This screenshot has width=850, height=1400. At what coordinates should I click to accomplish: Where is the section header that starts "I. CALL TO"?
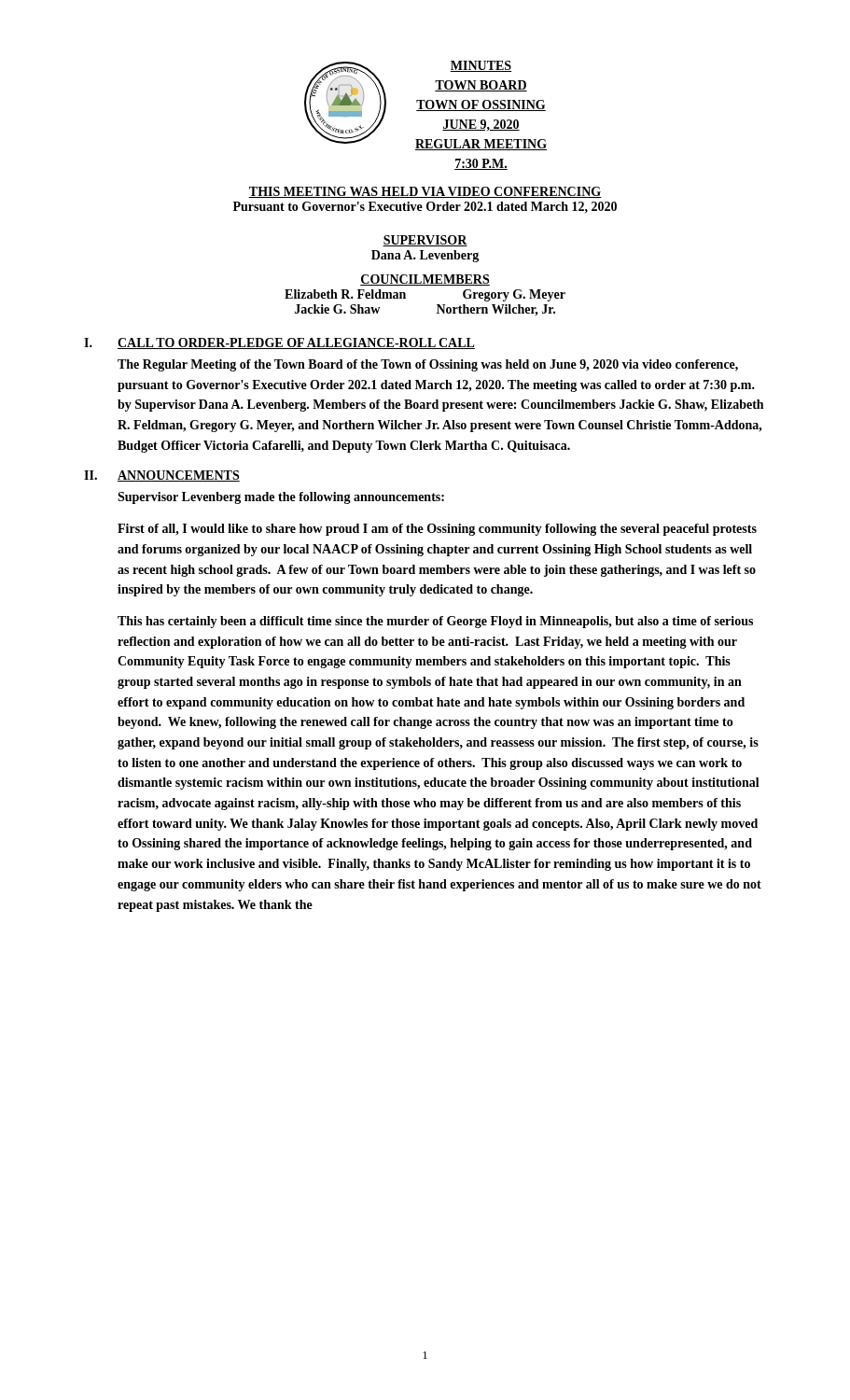click(x=279, y=343)
